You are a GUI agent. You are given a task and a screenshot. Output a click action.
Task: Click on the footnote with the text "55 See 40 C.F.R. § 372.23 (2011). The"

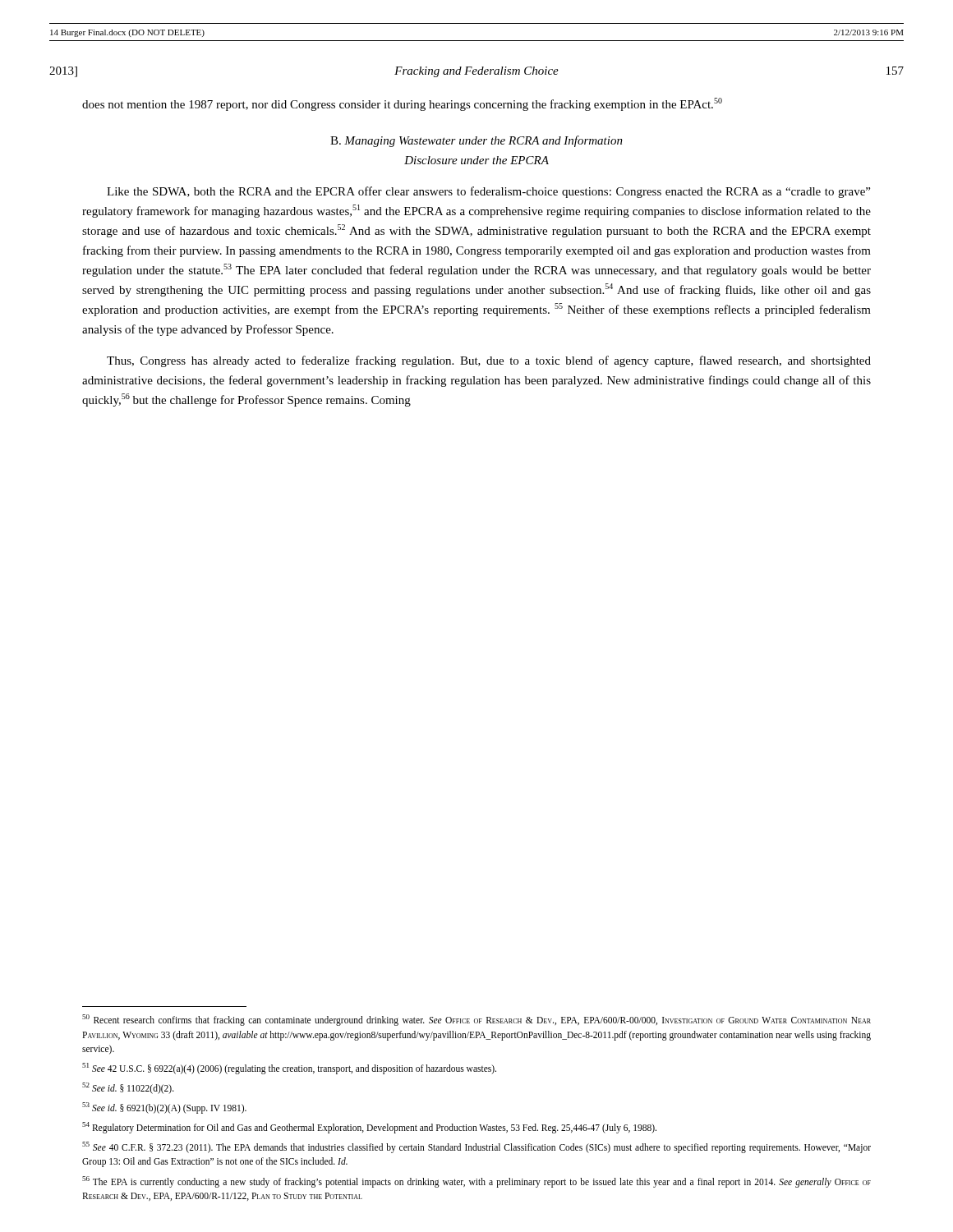coord(476,1153)
